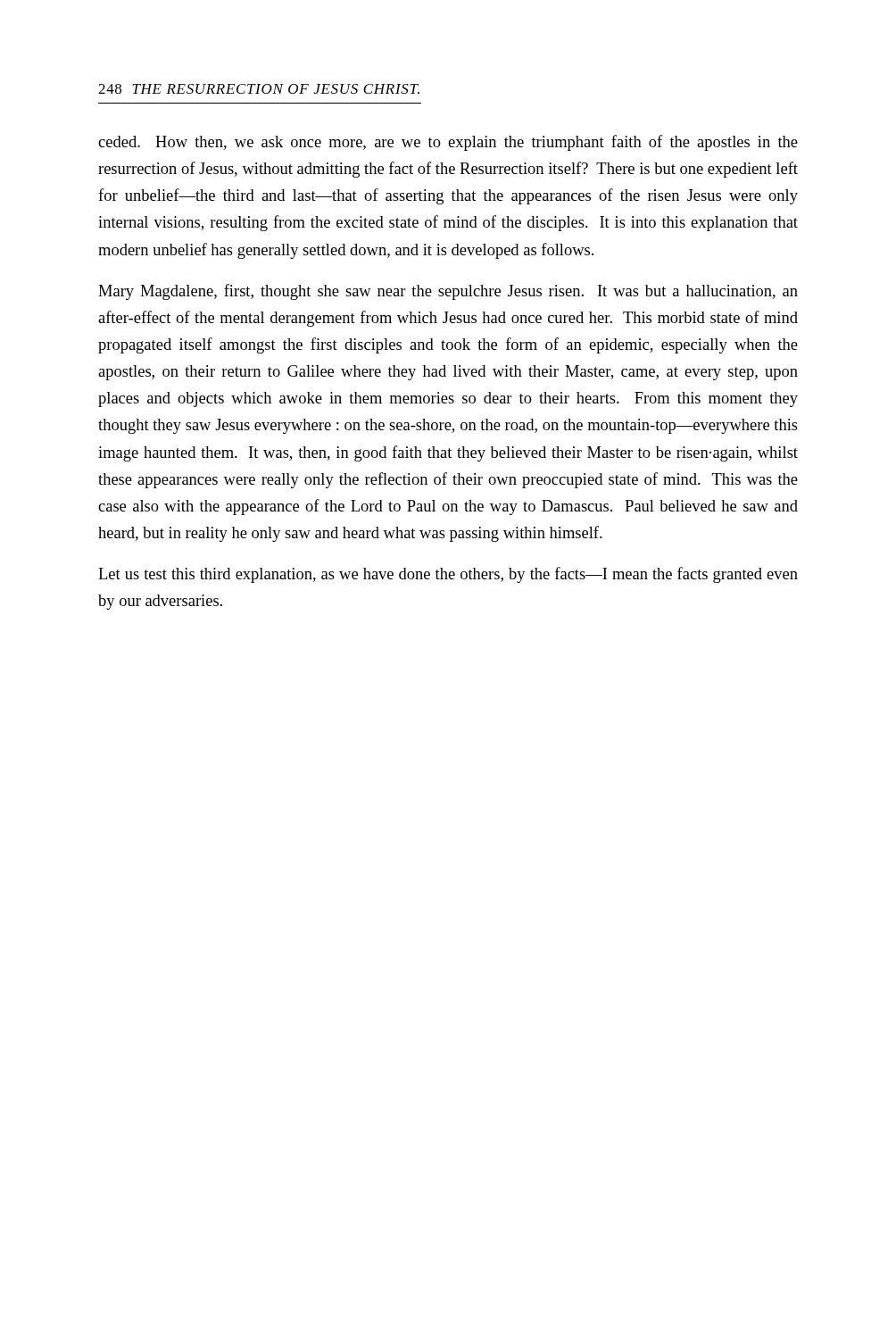Find the element starting "ceded. How then, we ask"

tap(448, 196)
